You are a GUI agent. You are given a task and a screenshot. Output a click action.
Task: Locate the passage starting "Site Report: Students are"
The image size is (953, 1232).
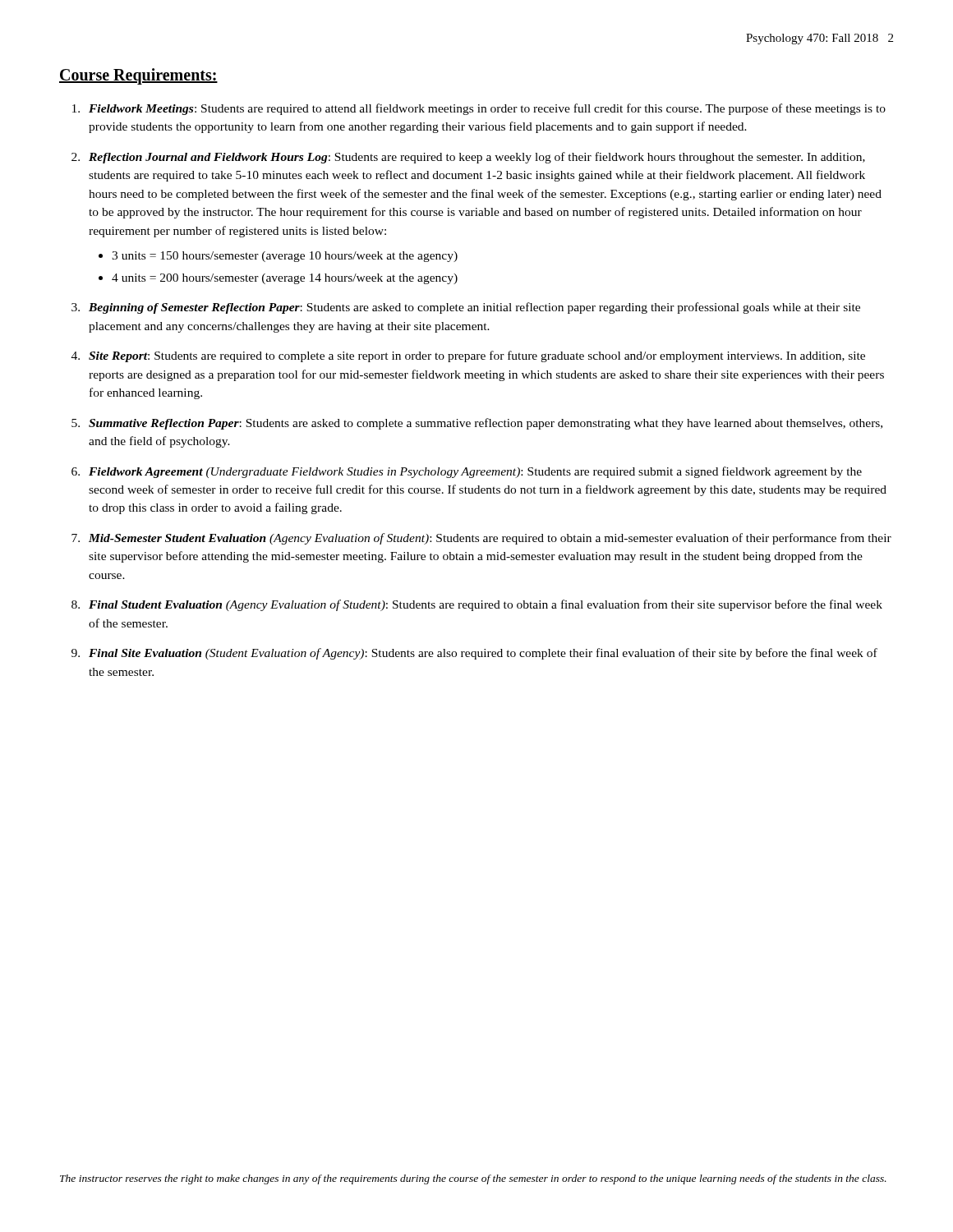(487, 374)
